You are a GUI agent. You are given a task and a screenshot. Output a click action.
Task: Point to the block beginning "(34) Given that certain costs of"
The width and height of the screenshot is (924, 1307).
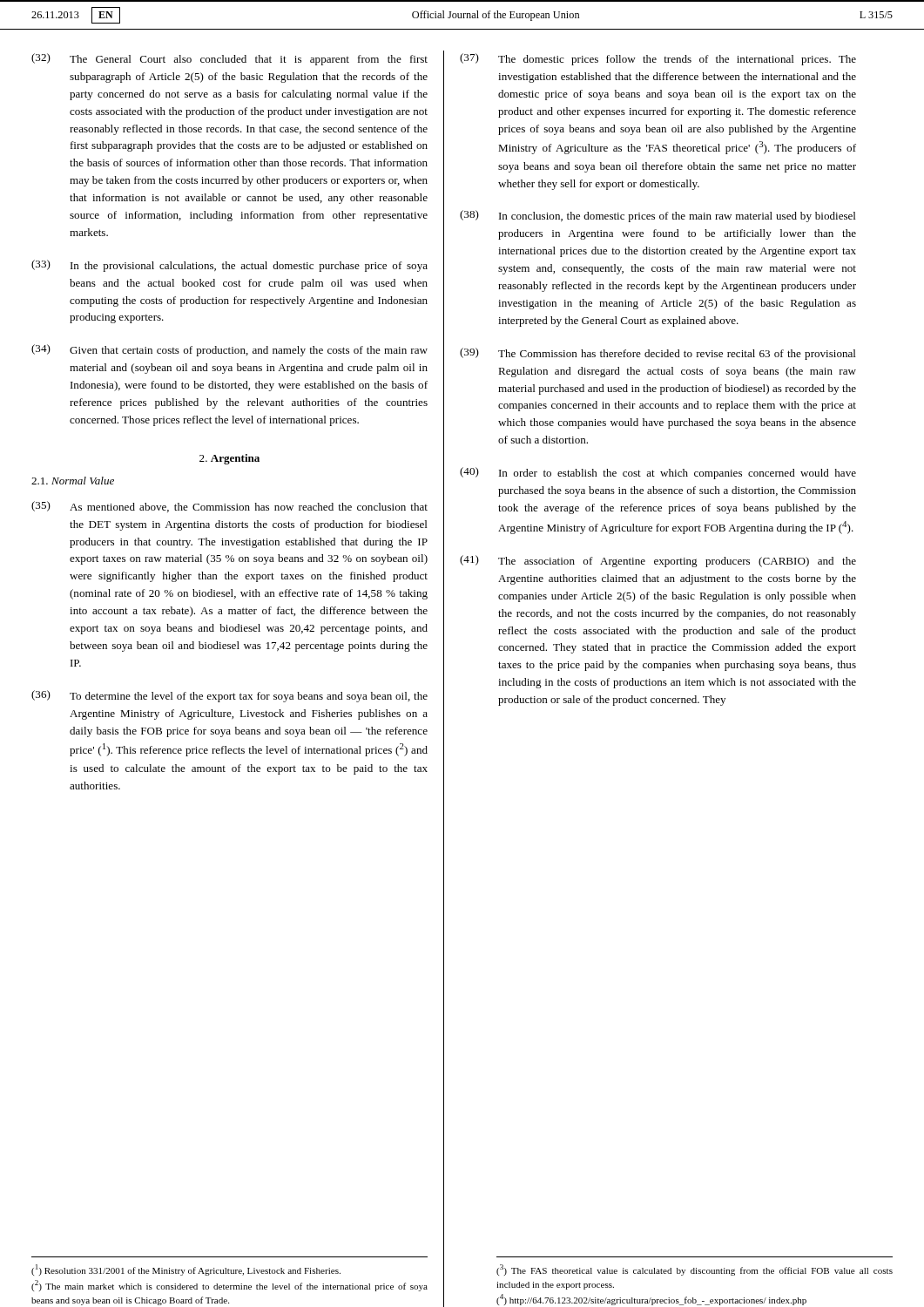229,385
